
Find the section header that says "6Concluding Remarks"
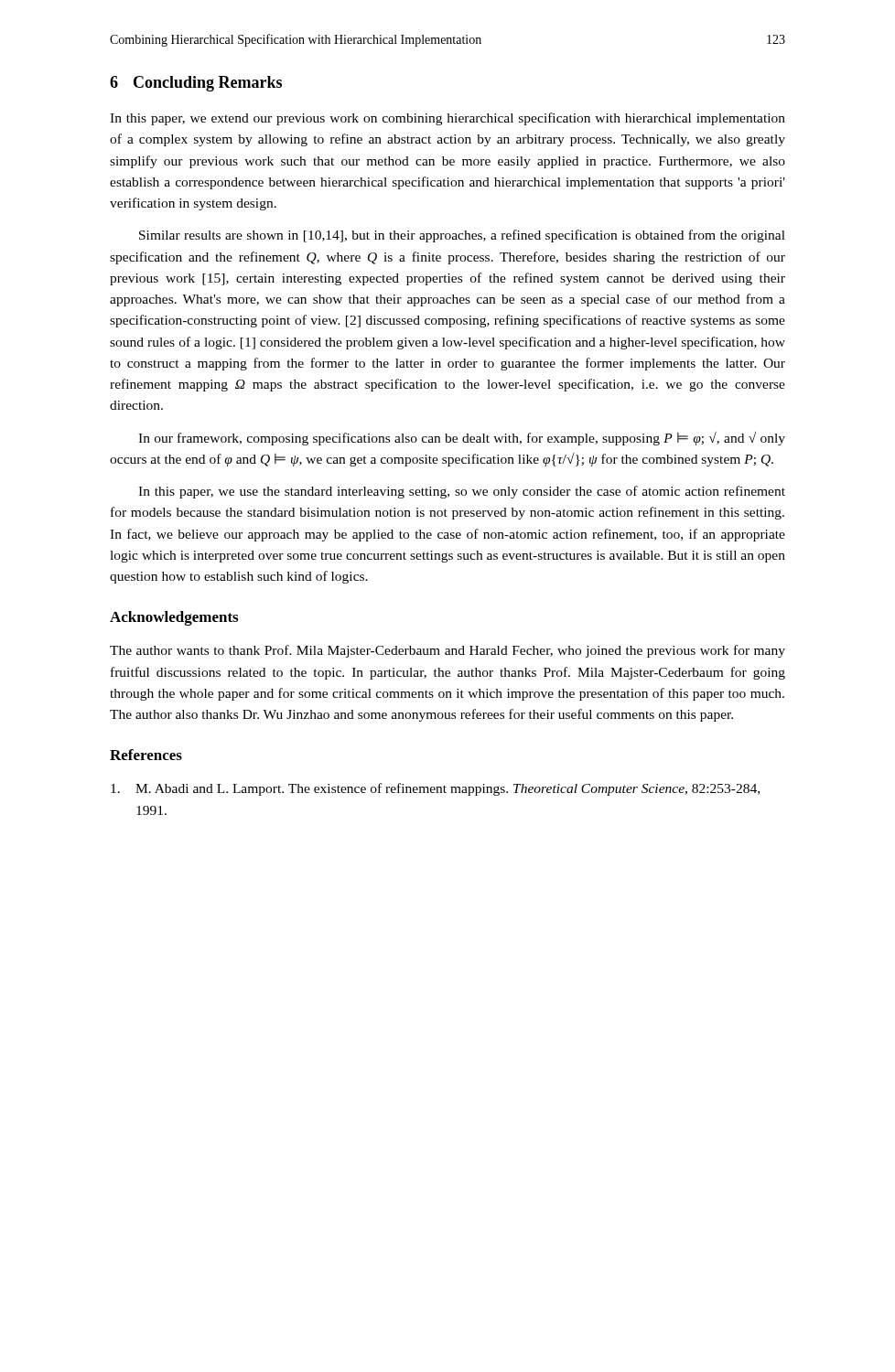click(x=196, y=84)
